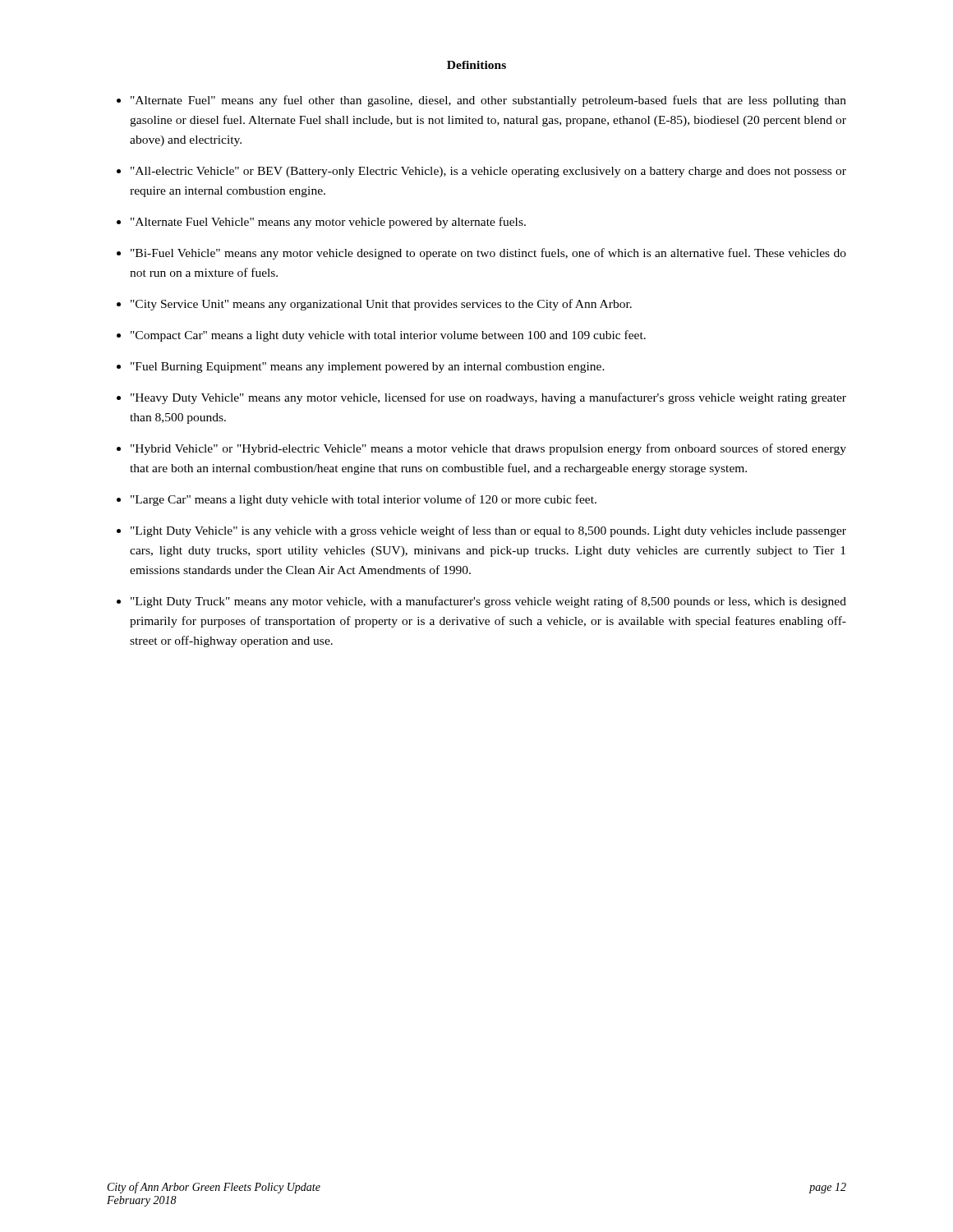Find the block starting ""Alternate Fuel" means any fuel"
The height and width of the screenshot is (1232, 953).
[x=488, y=120]
